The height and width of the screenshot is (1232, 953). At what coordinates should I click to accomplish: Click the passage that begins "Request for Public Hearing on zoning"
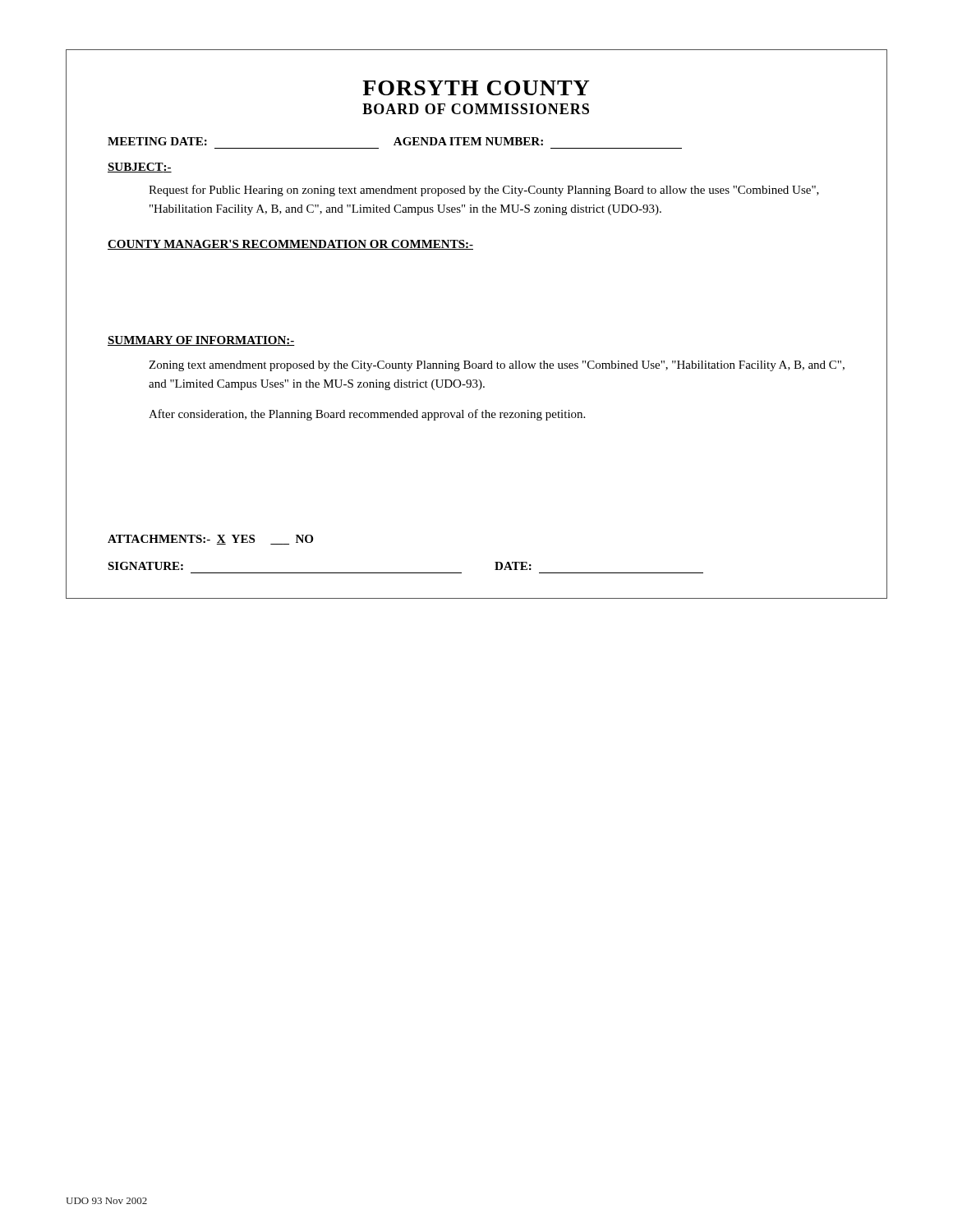click(x=497, y=200)
